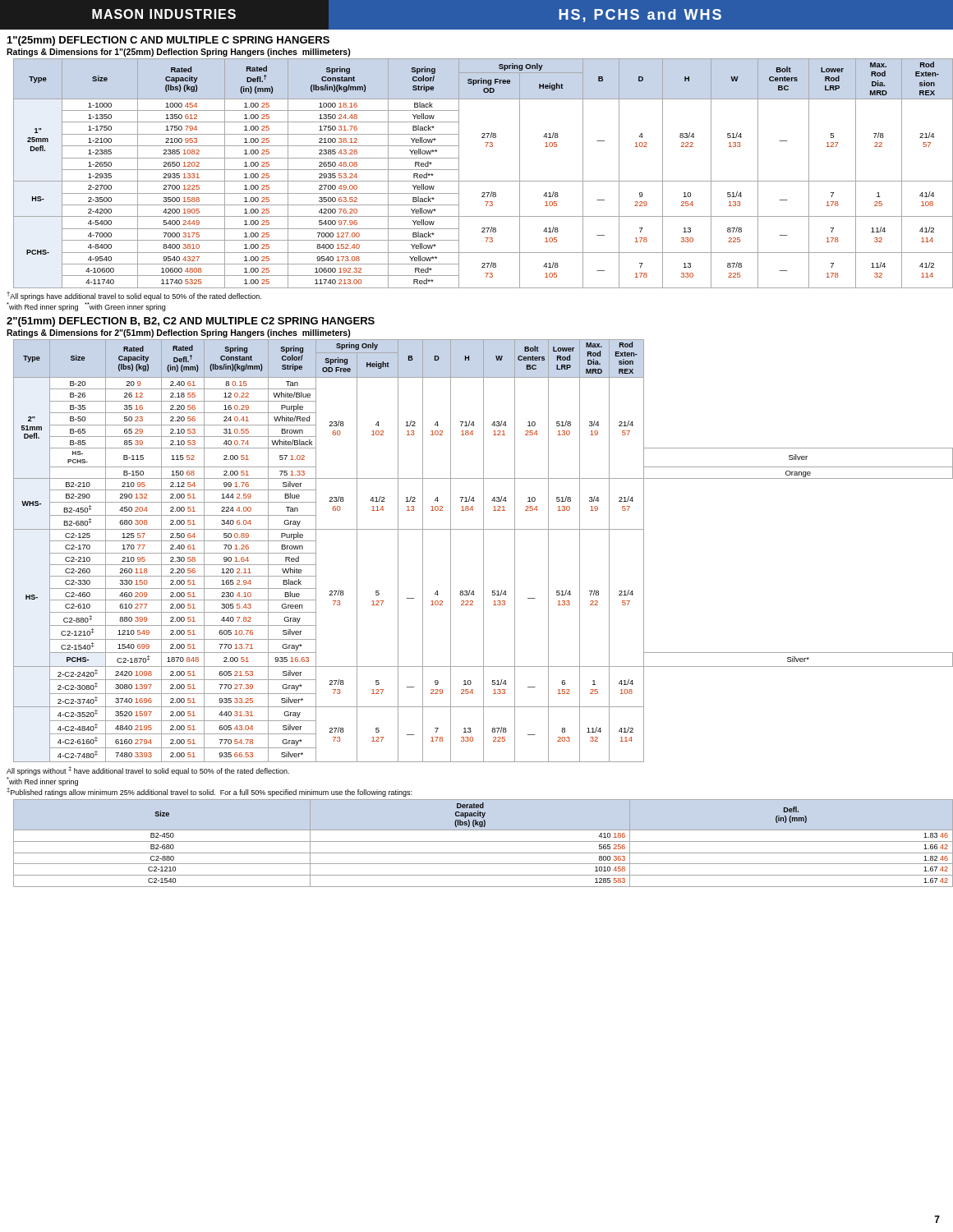Find the element starting "1"(25mm) DEFLECTION C AND MULTIPLE C"
Viewport: 953px width, 1232px height.
coord(168,40)
